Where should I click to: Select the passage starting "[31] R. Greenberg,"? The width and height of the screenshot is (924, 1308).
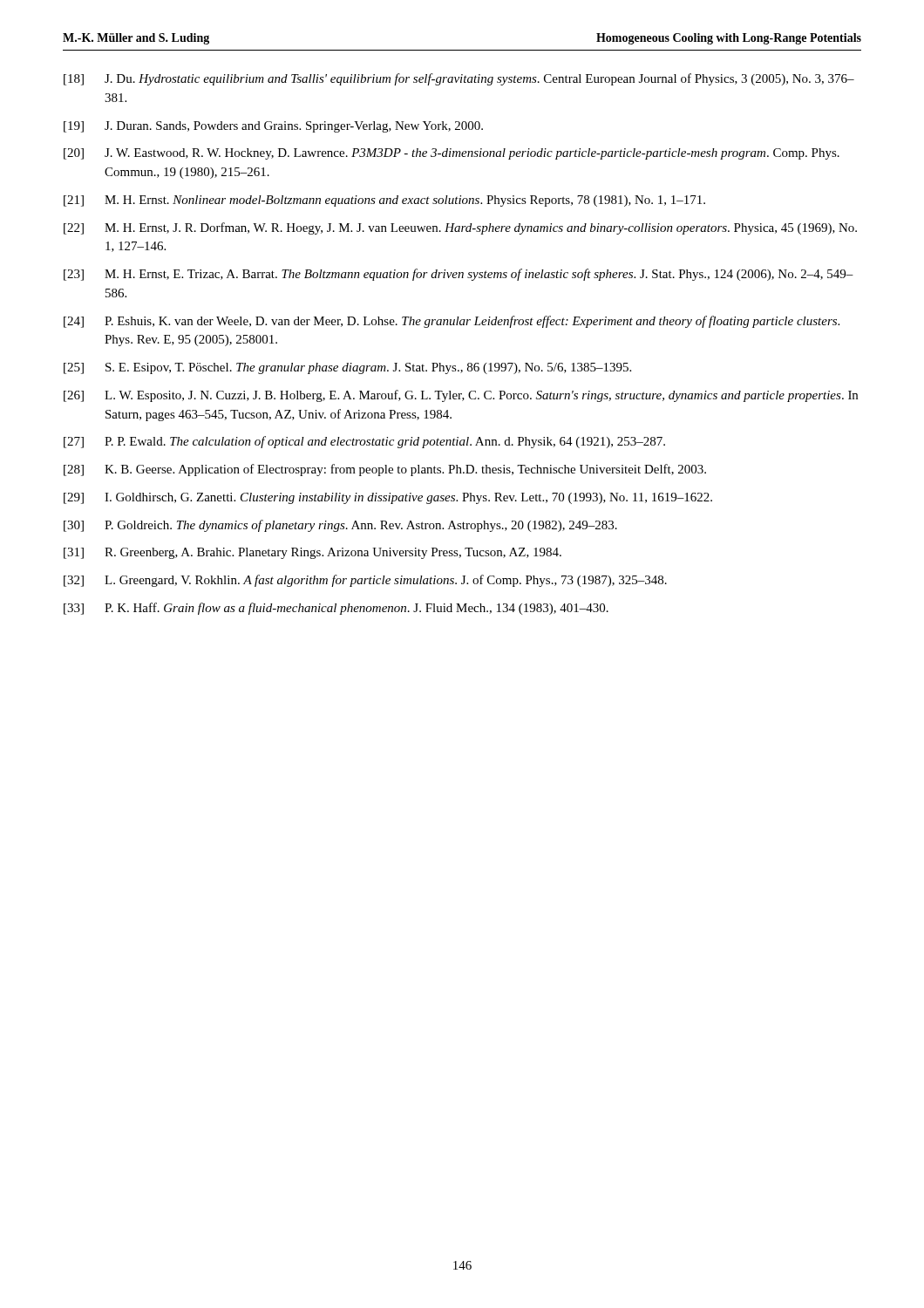coord(462,553)
